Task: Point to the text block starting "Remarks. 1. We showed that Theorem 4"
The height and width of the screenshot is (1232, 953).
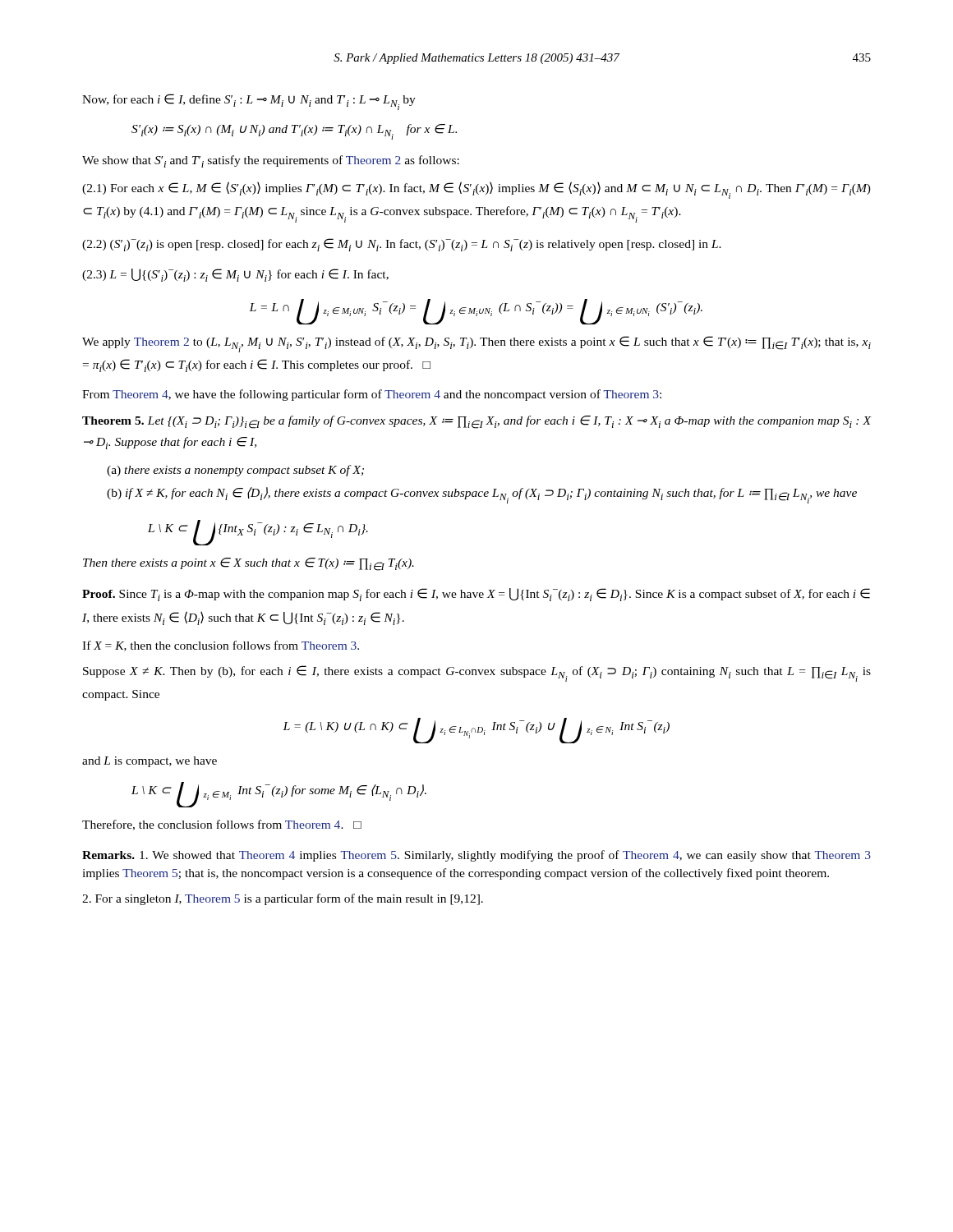Action: [476, 864]
